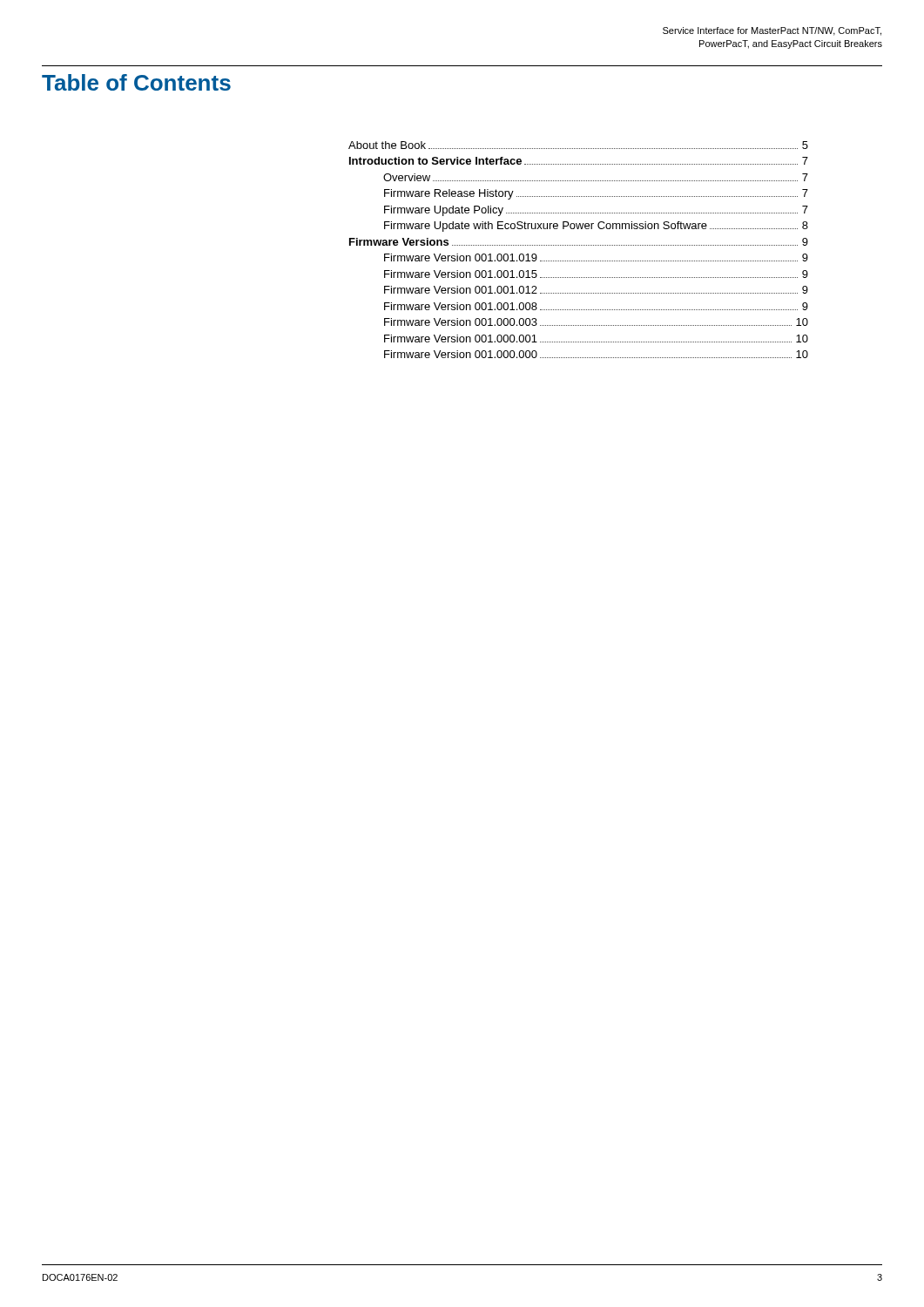The height and width of the screenshot is (1307, 924).
Task: Click on the block starting "Firmware Version 001.001.019"
Action: coord(596,257)
